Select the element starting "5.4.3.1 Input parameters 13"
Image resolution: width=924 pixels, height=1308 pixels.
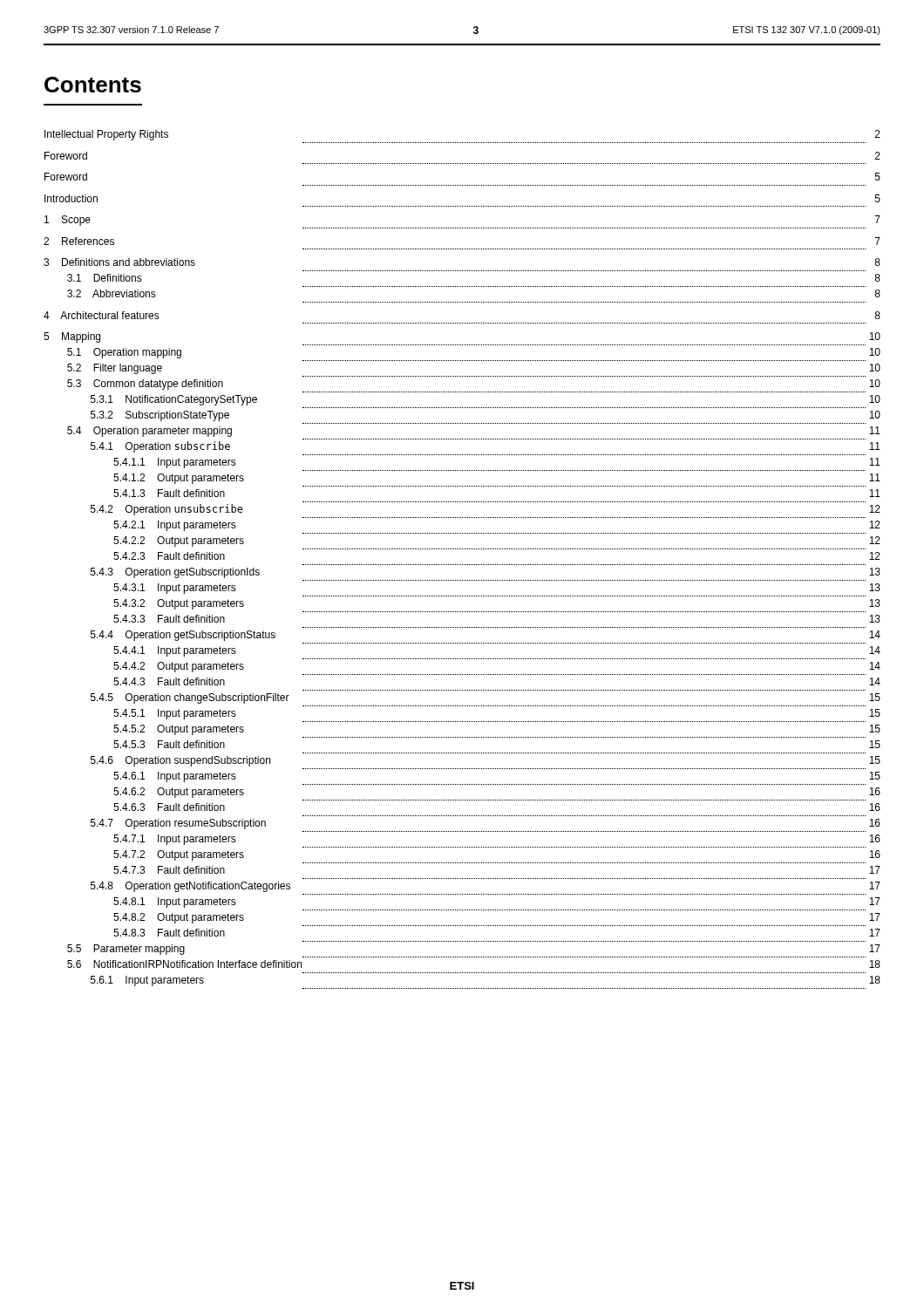coord(462,588)
